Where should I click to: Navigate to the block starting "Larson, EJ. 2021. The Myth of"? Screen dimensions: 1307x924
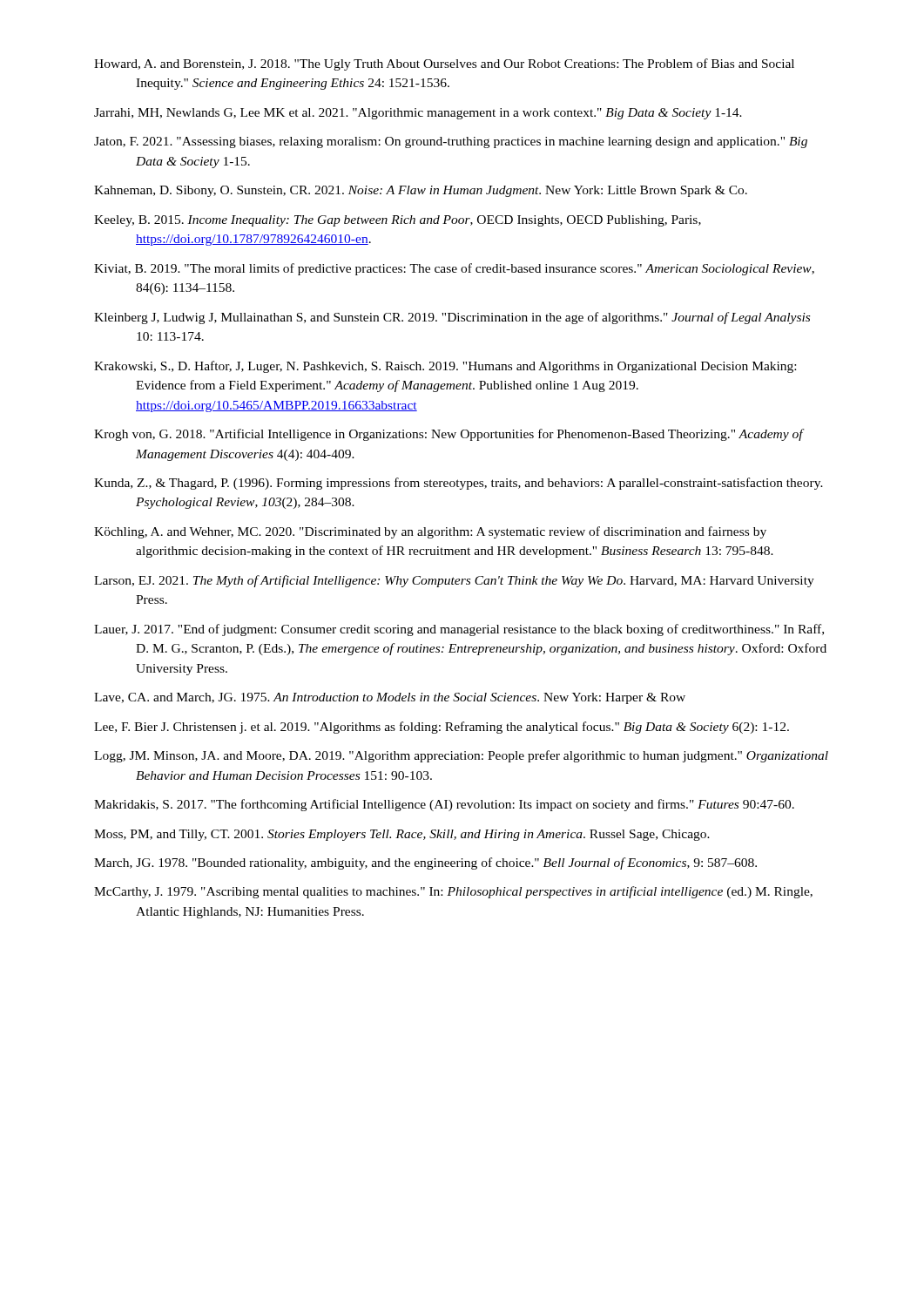(454, 590)
